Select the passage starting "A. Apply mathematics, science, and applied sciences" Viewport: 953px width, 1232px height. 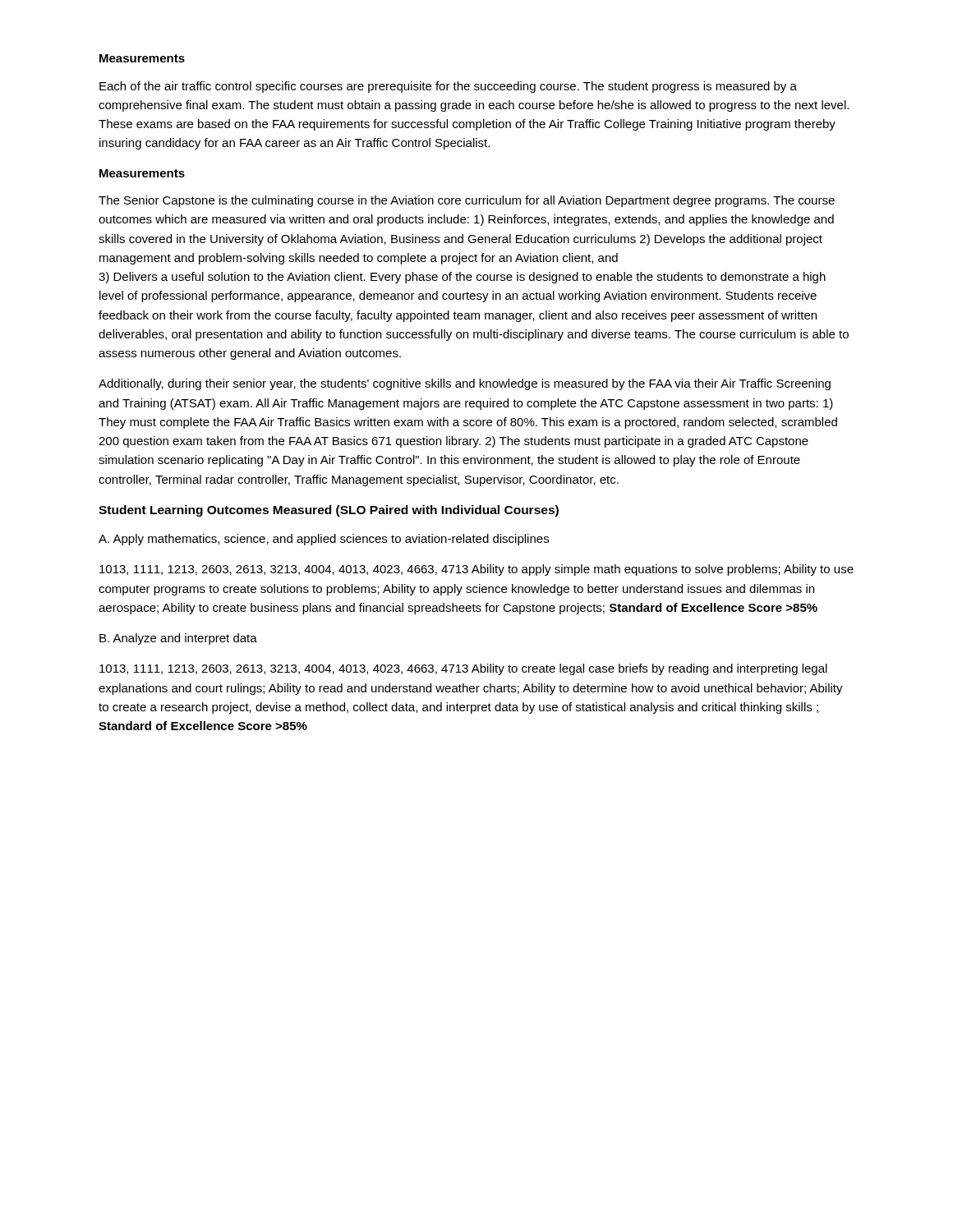[x=324, y=538]
